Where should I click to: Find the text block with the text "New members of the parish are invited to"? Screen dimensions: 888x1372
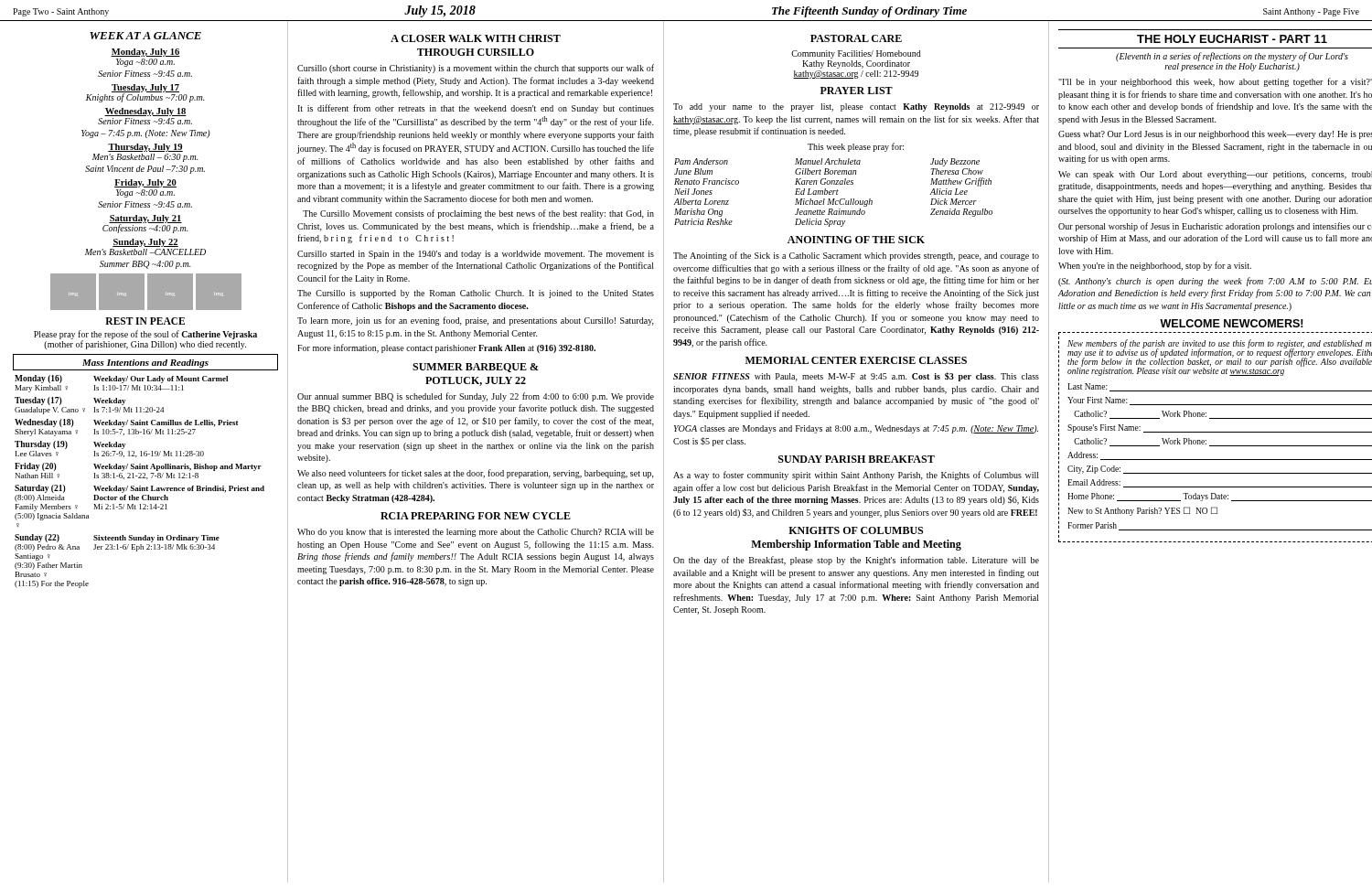1220,435
